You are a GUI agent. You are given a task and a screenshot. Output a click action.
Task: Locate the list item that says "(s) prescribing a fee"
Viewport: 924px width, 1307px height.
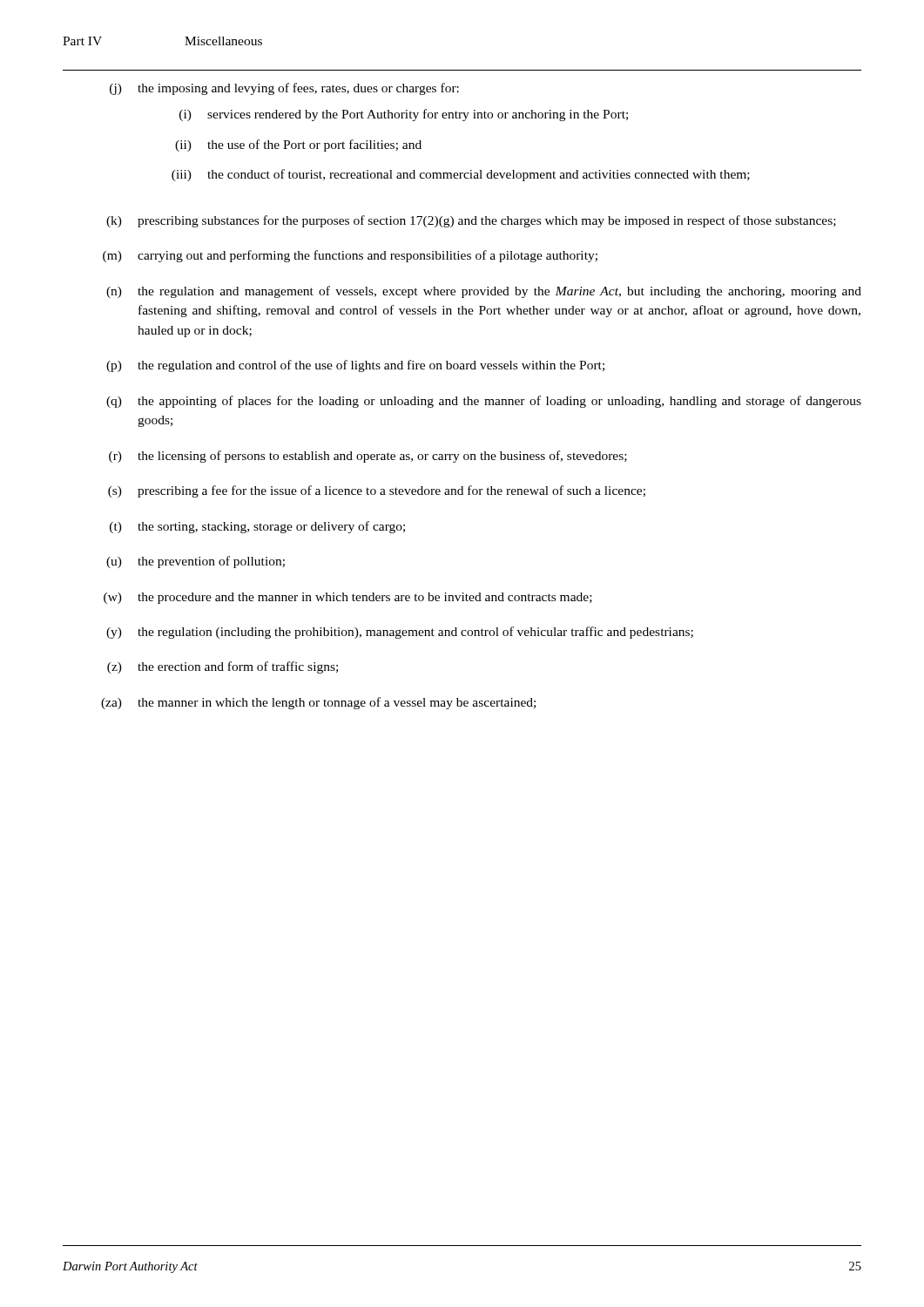click(x=462, y=491)
